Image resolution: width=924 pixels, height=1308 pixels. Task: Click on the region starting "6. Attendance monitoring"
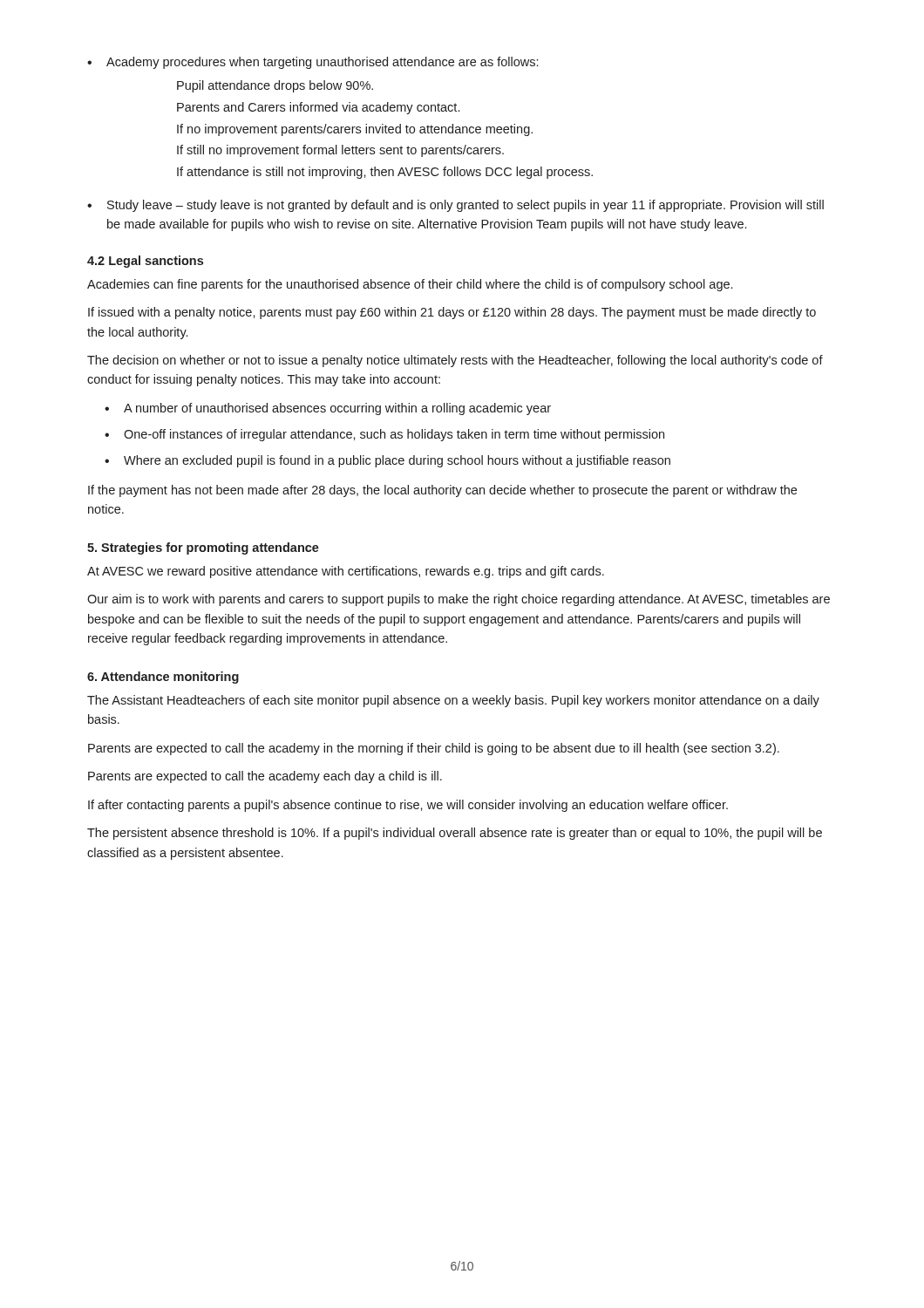click(x=163, y=676)
